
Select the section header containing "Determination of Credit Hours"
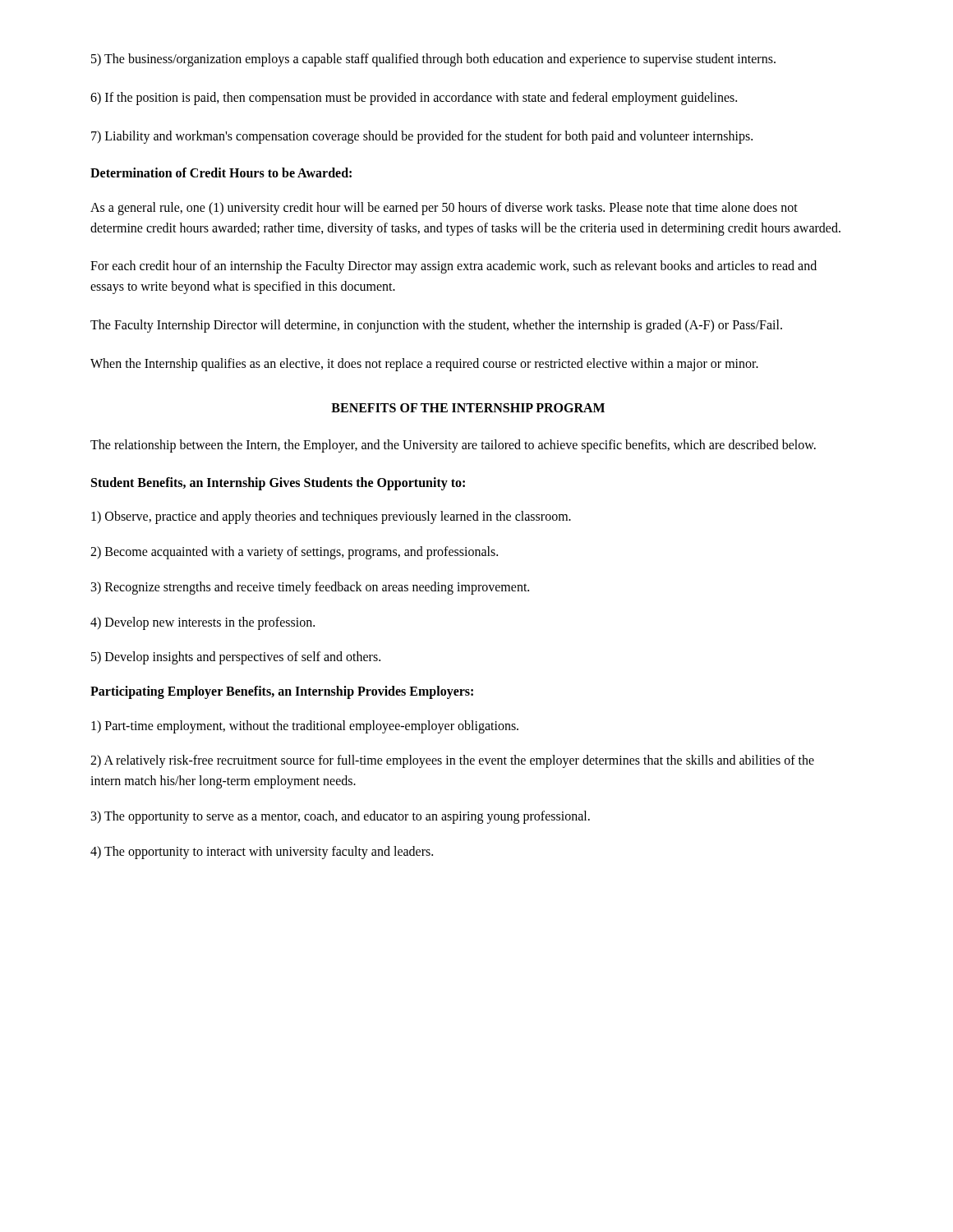[222, 173]
